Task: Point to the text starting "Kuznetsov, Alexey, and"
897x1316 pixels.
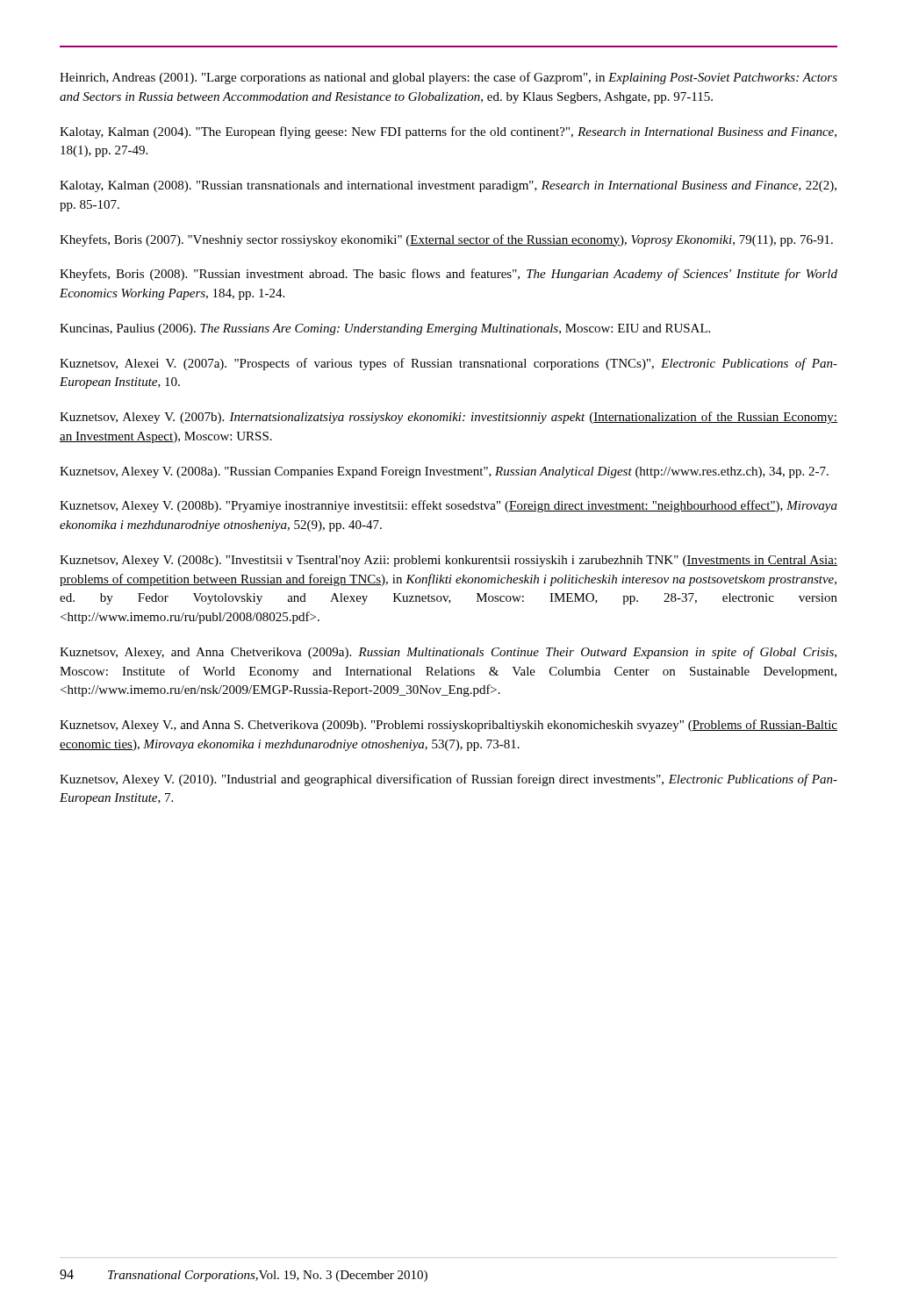Action: [448, 671]
